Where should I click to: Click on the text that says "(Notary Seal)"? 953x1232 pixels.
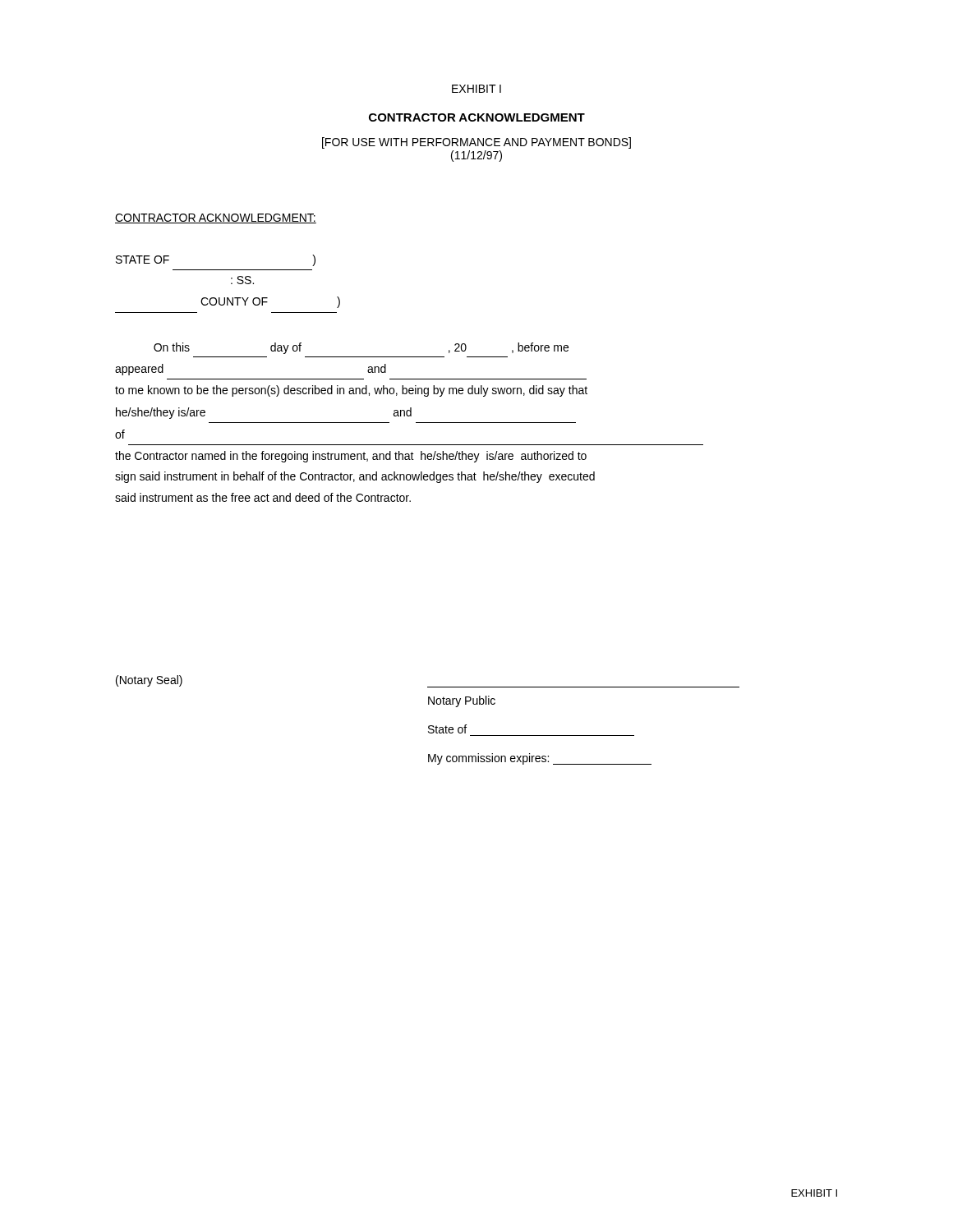click(149, 680)
